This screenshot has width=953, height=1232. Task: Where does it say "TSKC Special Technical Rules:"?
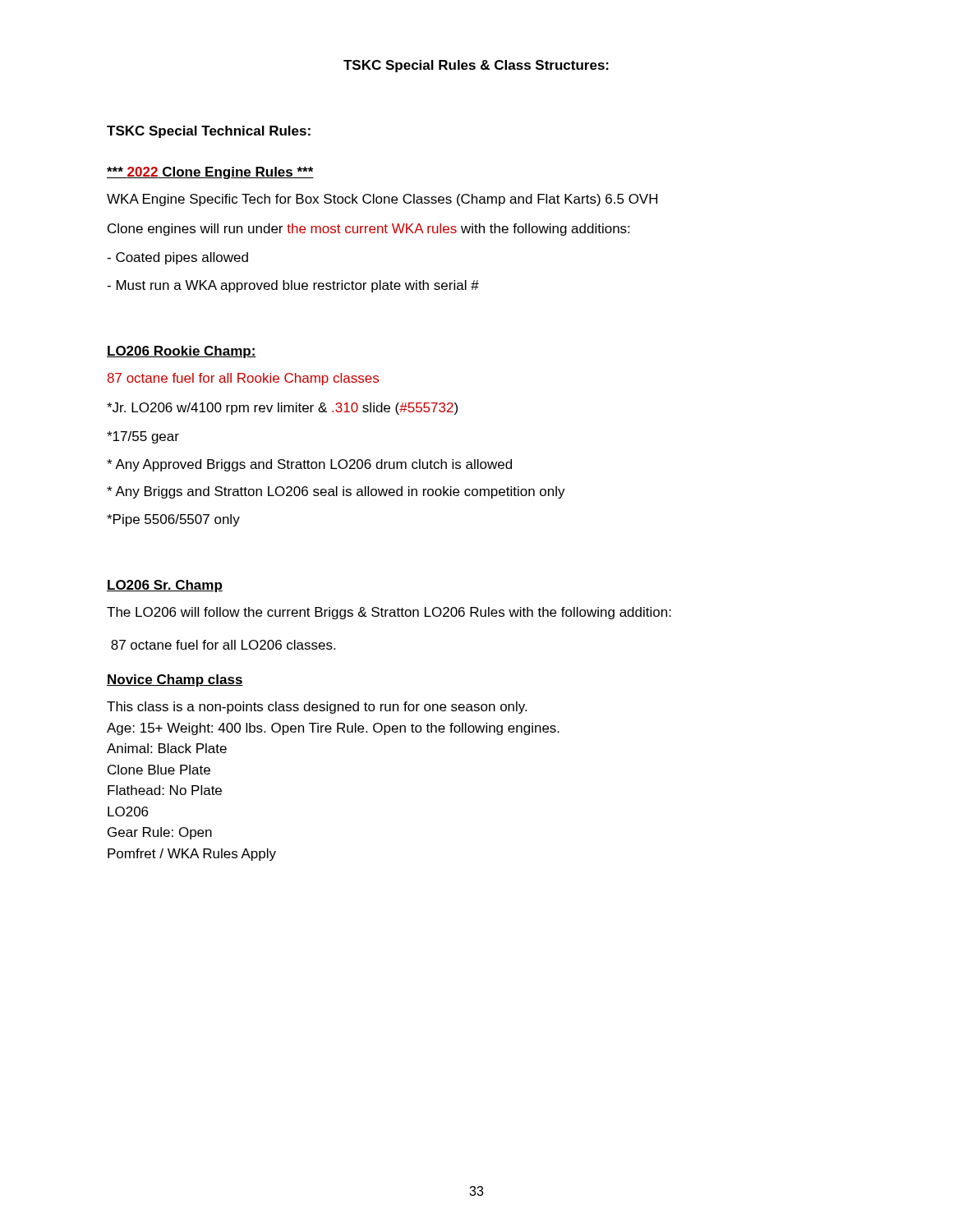click(209, 131)
